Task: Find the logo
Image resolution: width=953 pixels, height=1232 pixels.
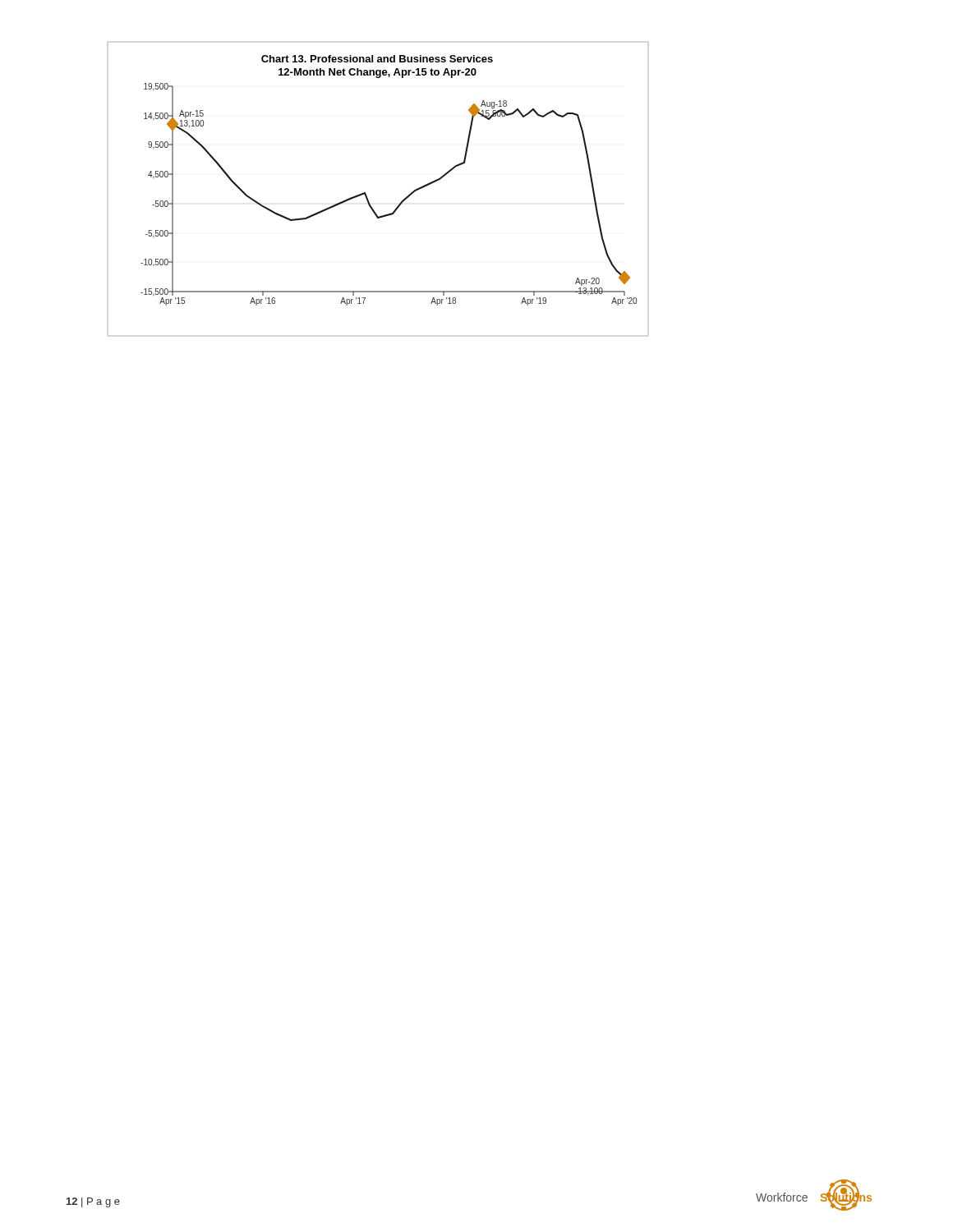Action: tap(822, 1193)
